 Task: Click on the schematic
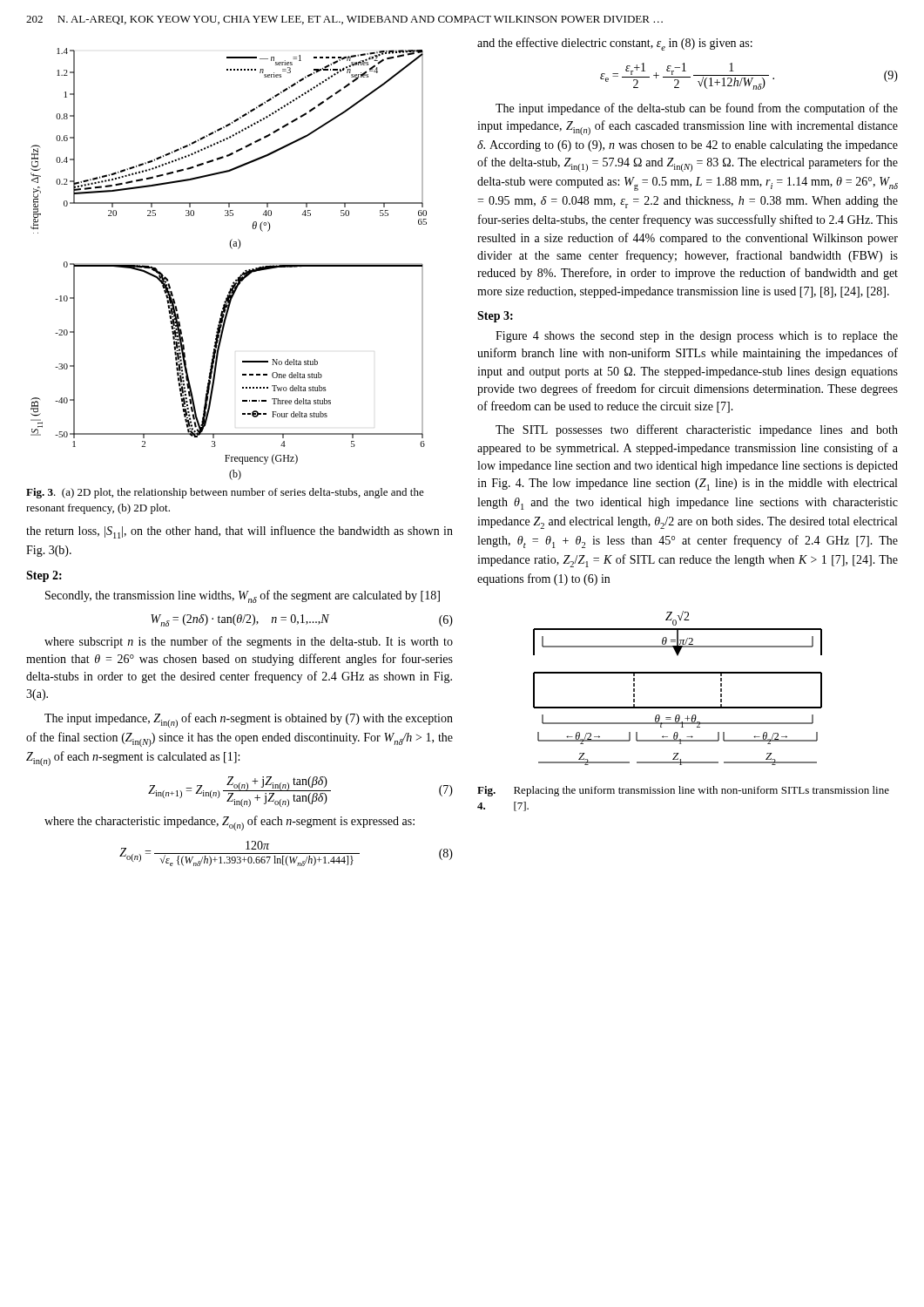coord(678,690)
